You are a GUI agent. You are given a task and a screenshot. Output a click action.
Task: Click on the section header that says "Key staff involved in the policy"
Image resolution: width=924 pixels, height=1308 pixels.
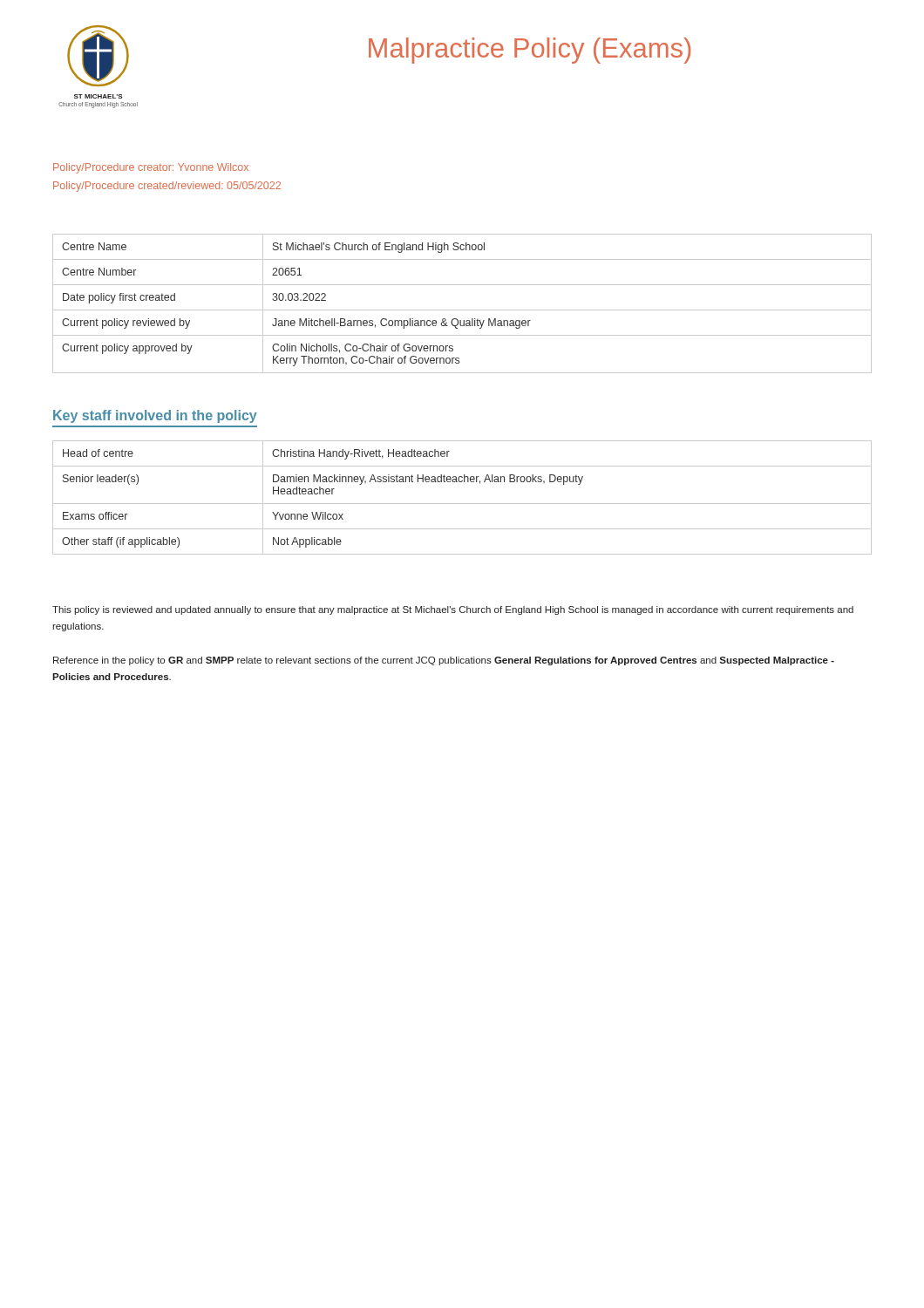(155, 418)
